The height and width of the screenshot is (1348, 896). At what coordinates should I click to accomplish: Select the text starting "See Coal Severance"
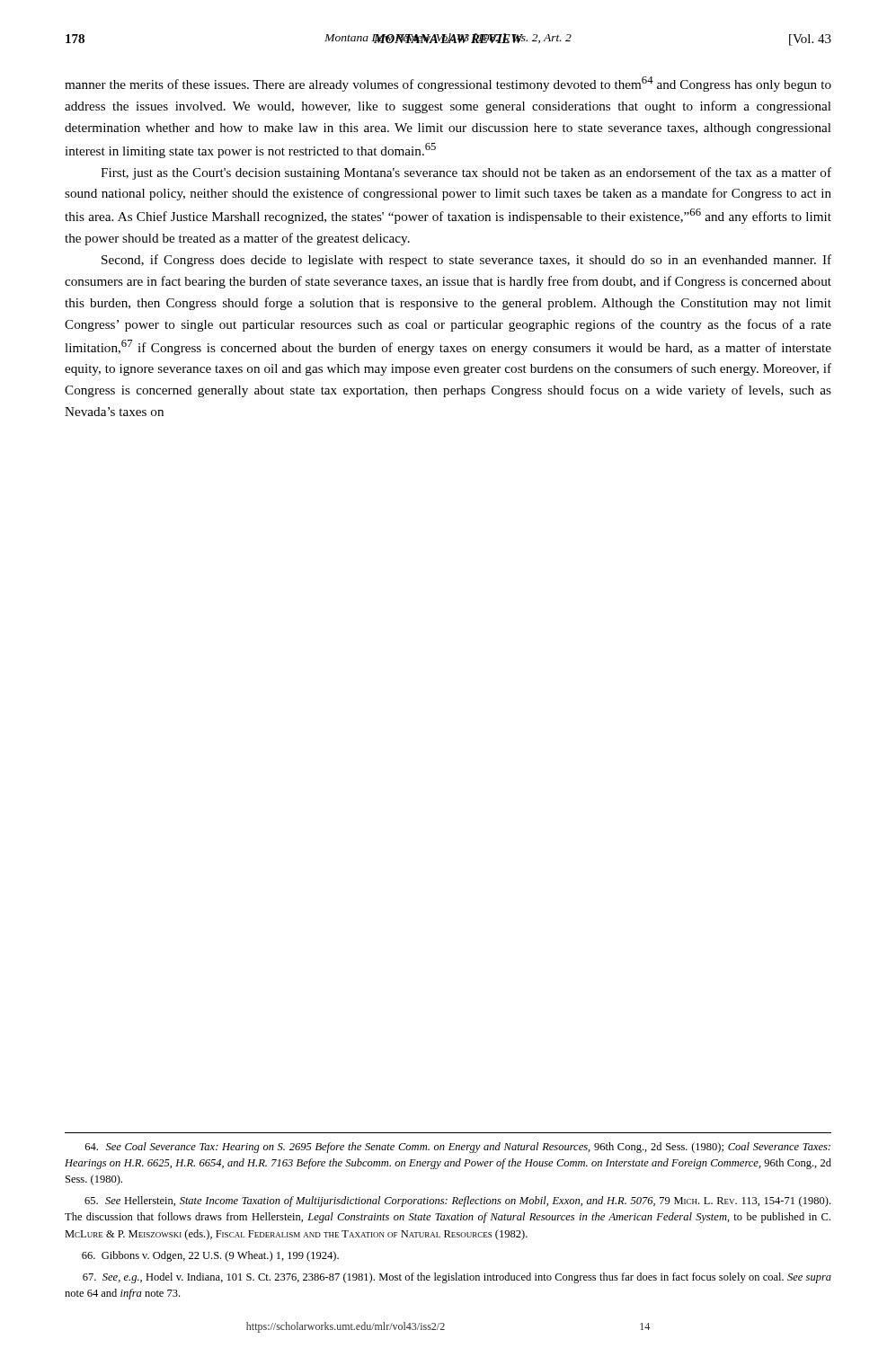tap(448, 1163)
